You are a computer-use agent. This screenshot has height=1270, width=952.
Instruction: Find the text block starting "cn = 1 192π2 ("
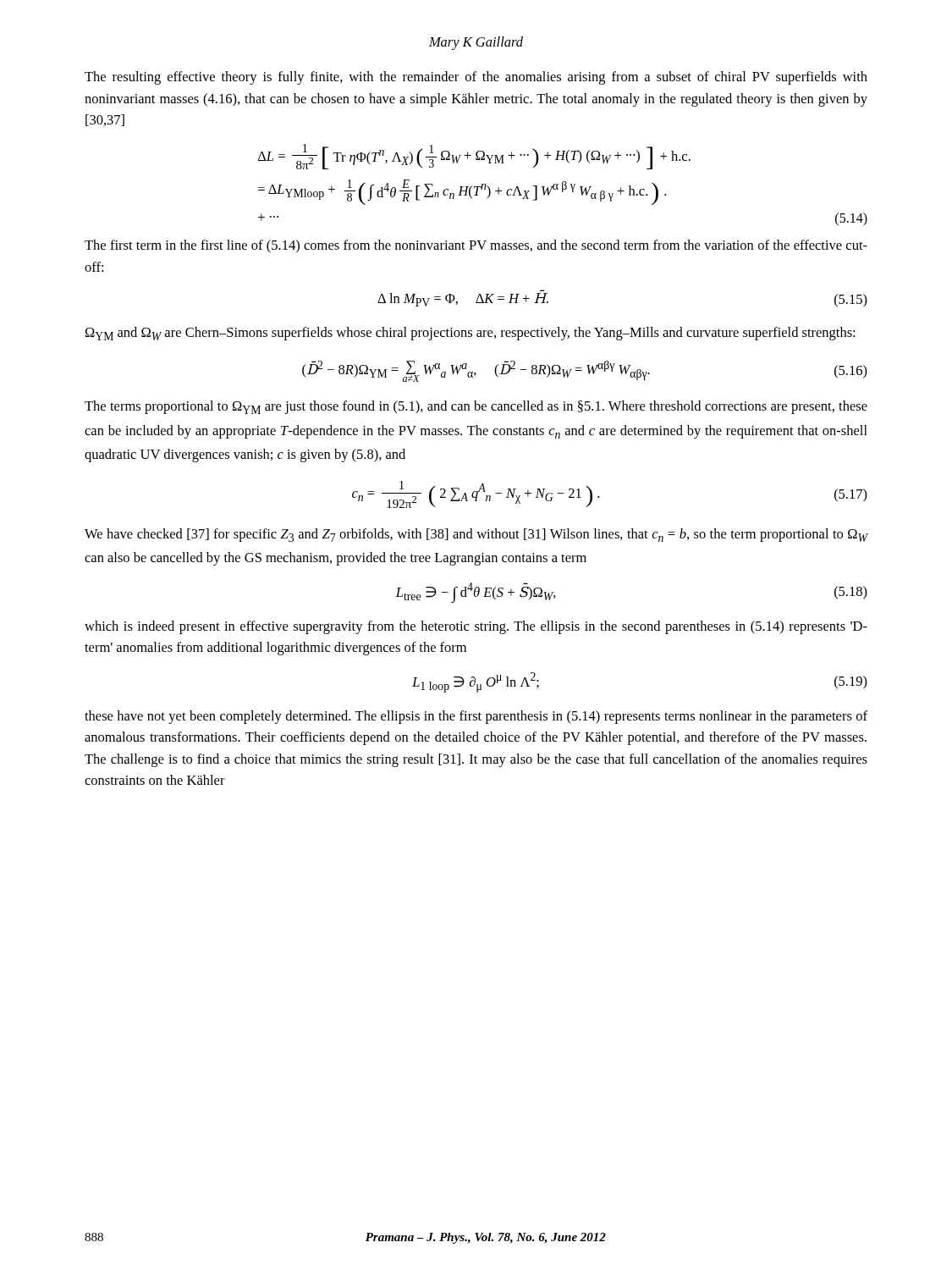click(476, 494)
